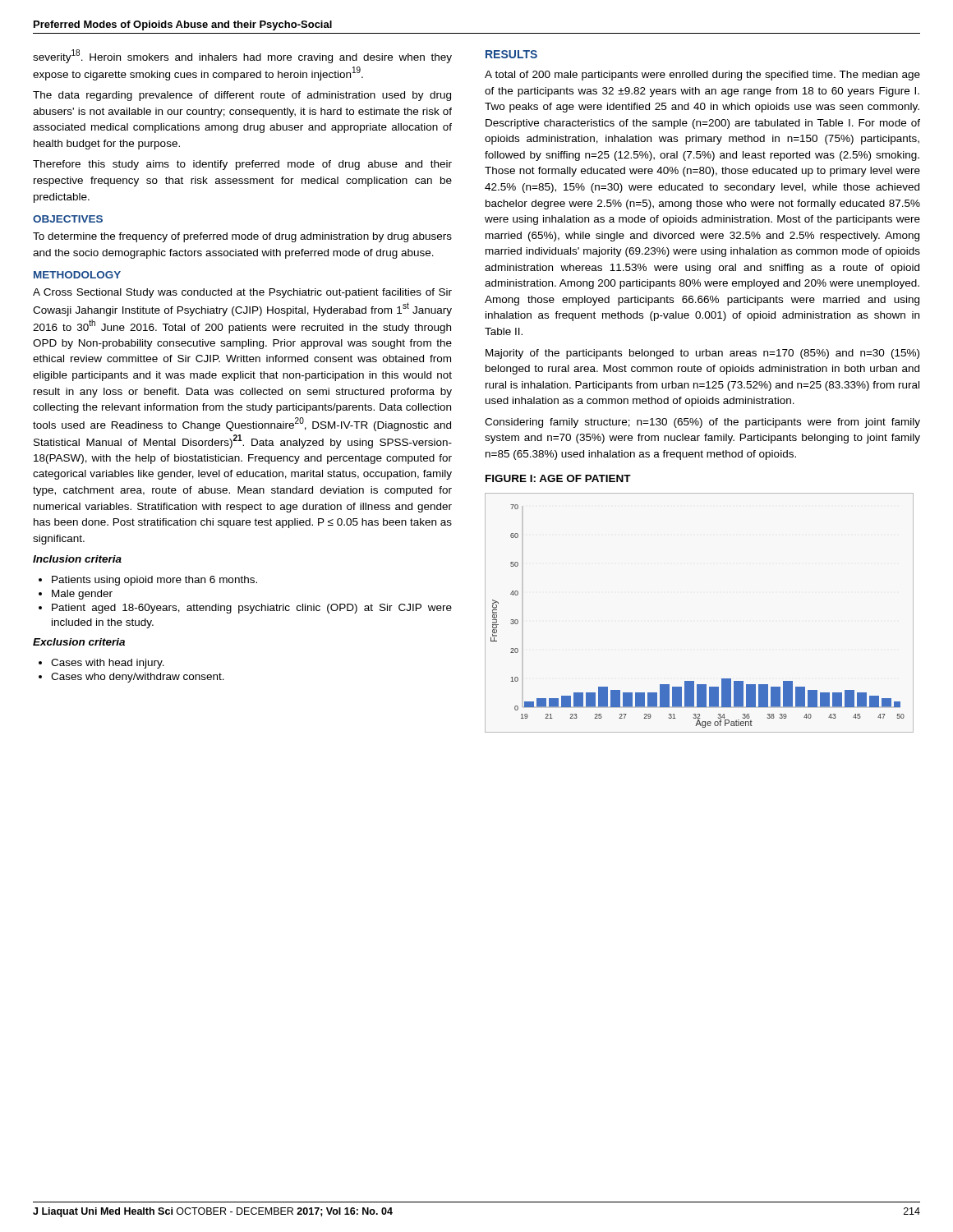Viewport: 953px width, 1232px height.
Task: Navigate to the text block starting "FIGURE I: AGE OF PATIENT"
Action: [558, 478]
